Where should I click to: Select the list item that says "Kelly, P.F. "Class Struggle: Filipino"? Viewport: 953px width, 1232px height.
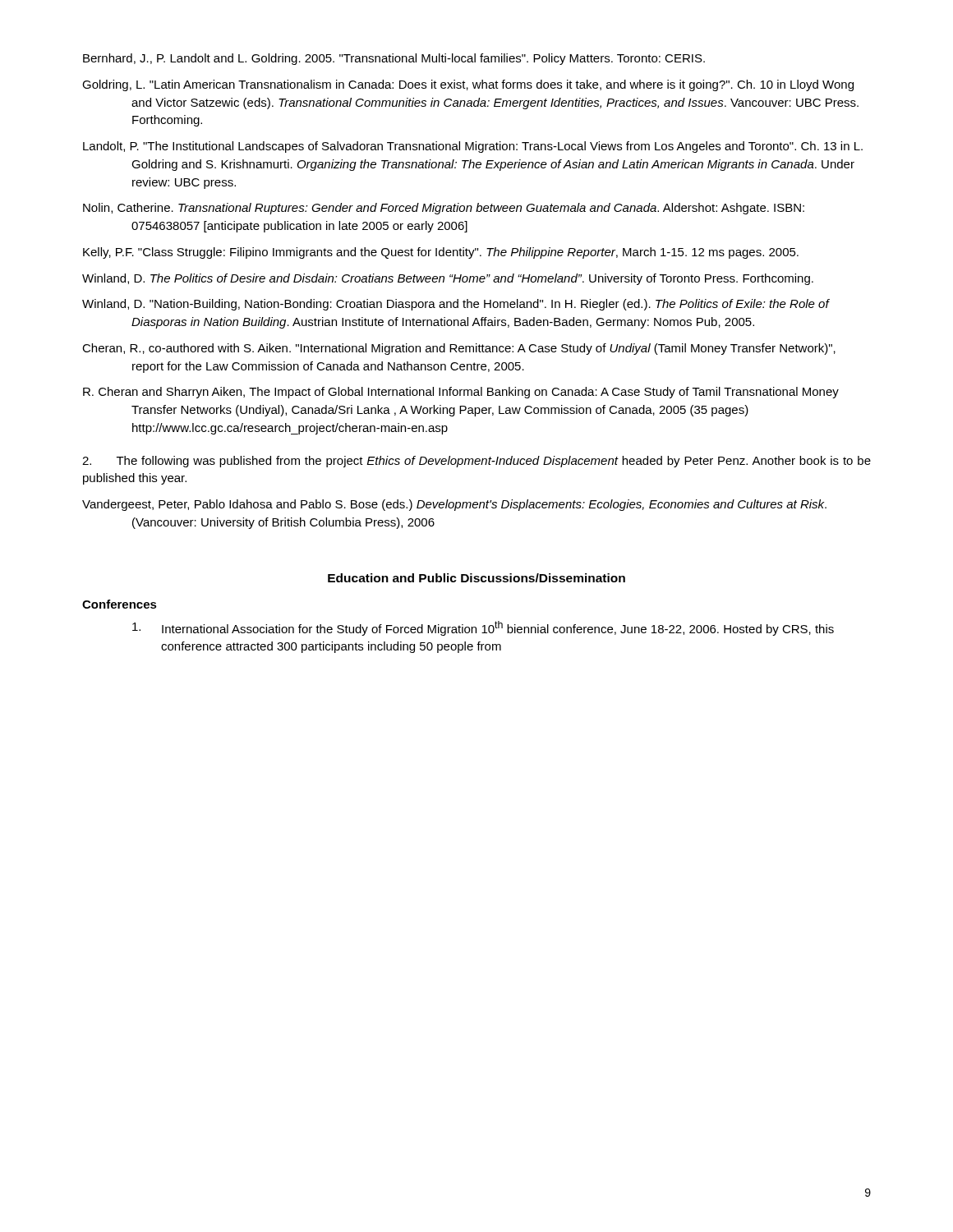click(441, 252)
